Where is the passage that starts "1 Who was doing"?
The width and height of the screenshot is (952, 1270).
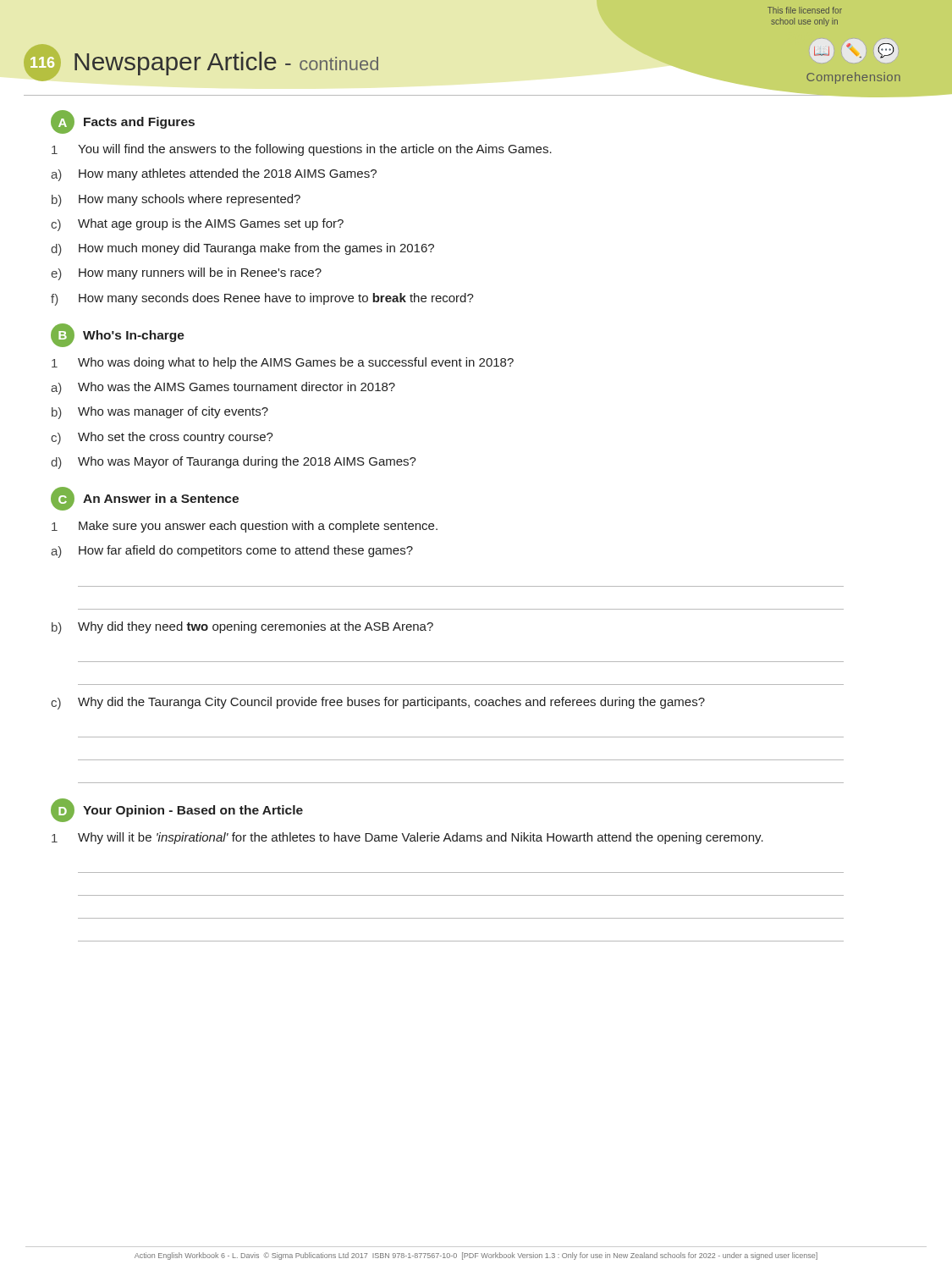click(x=476, y=362)
